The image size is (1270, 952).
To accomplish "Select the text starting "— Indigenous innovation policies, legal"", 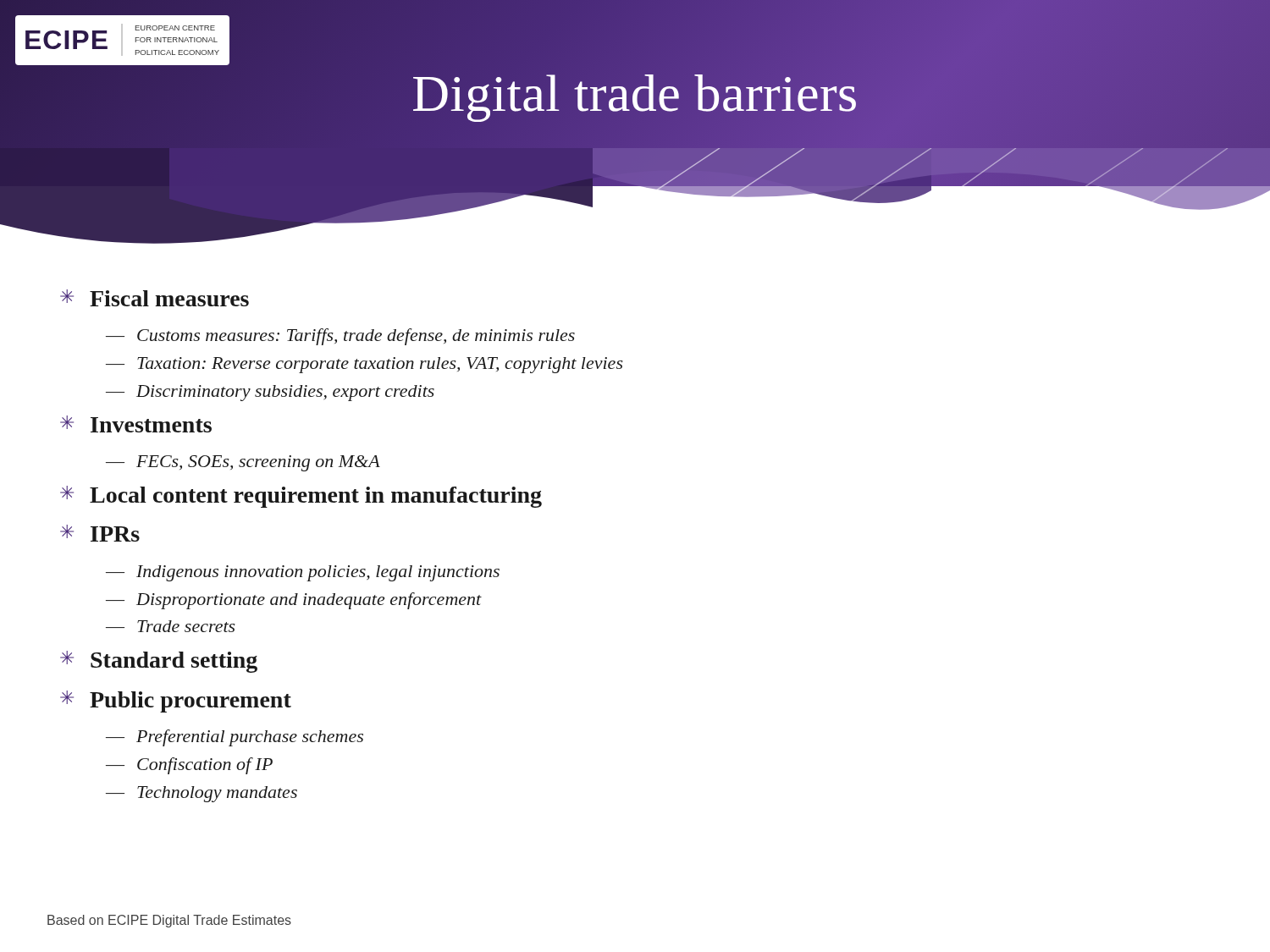I will [x=303, y=571].
